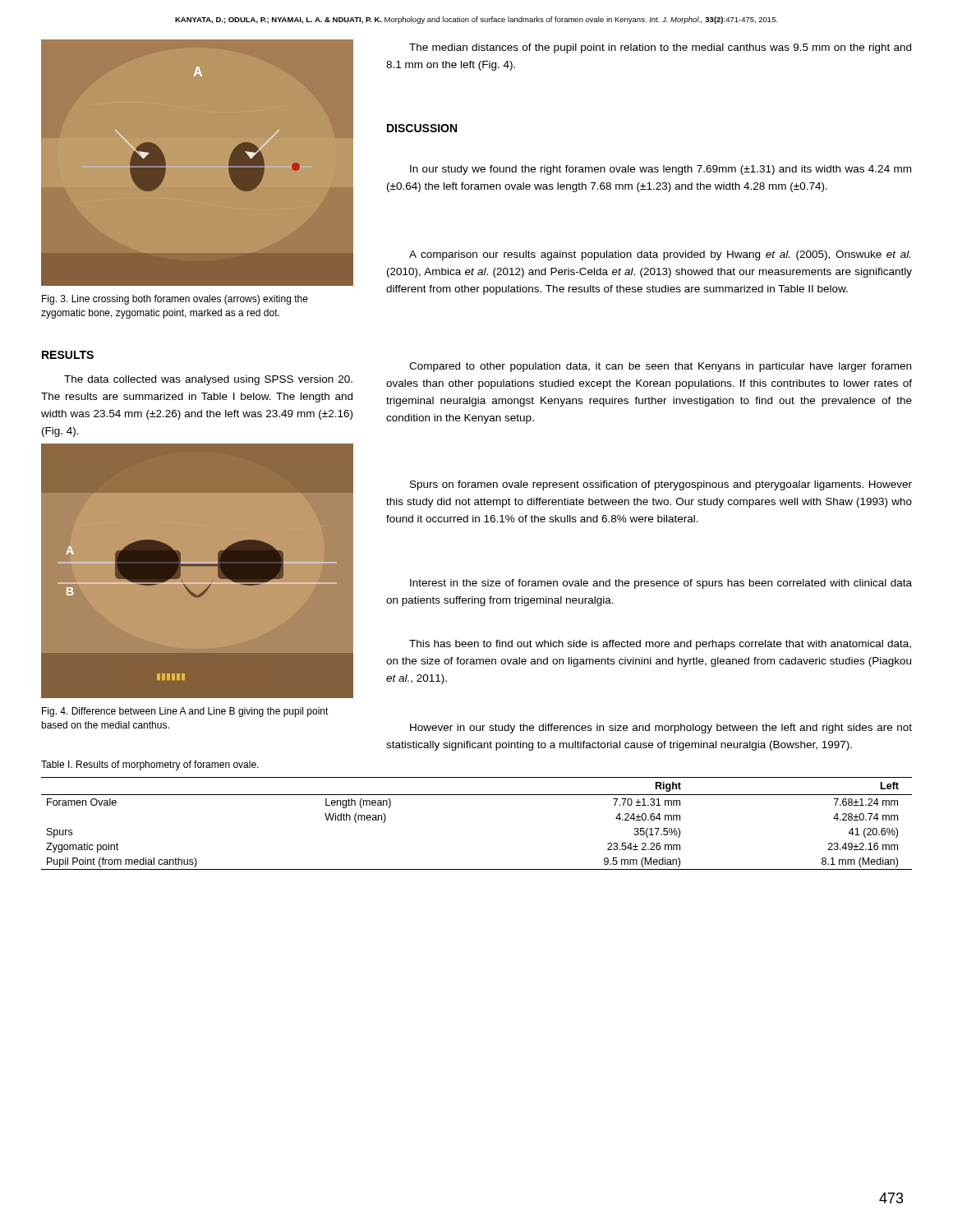Locate a table
The image size is (953, 1232).
pyautogui.click(x=476, y=823)
